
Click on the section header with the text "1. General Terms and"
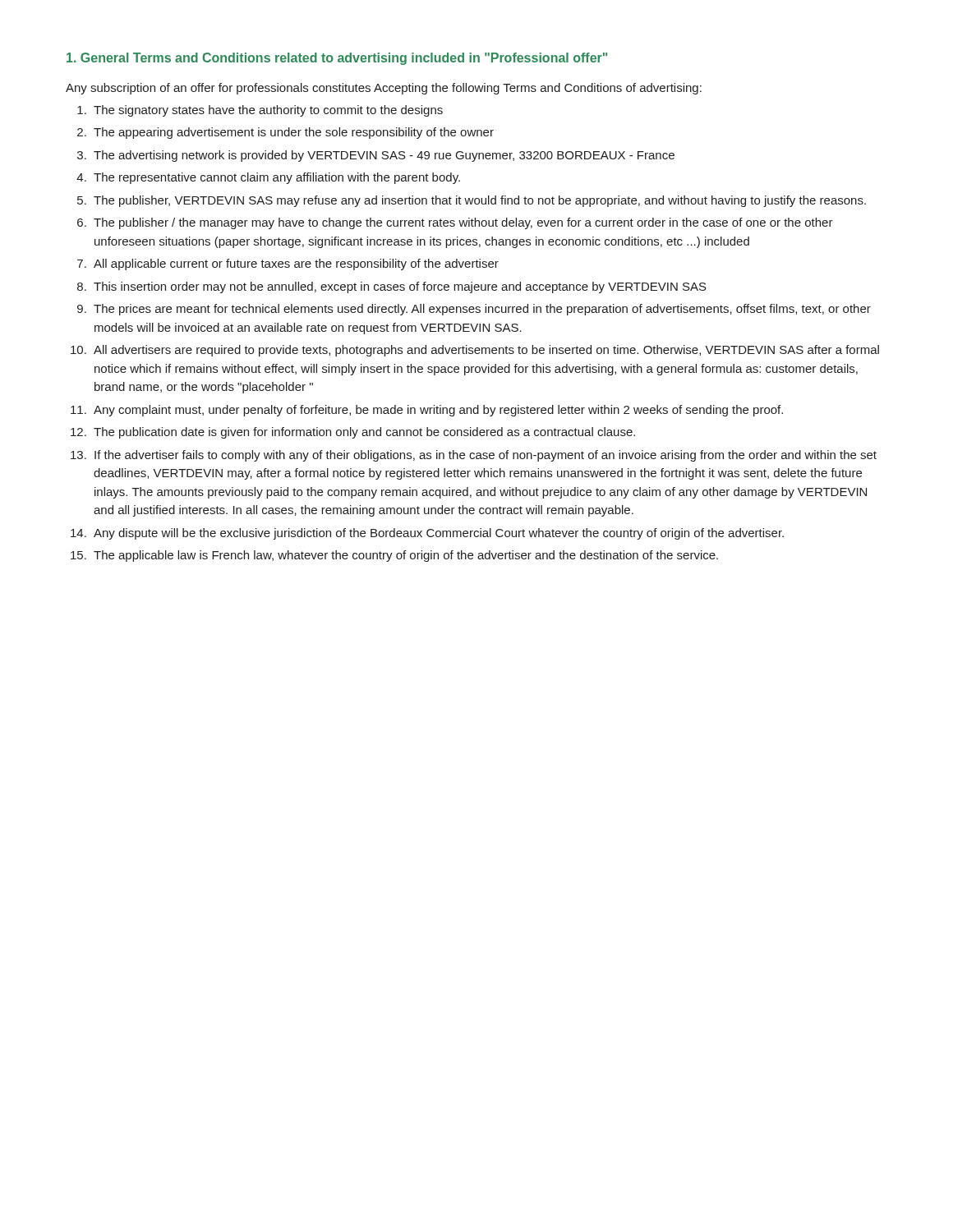(337, 58)
